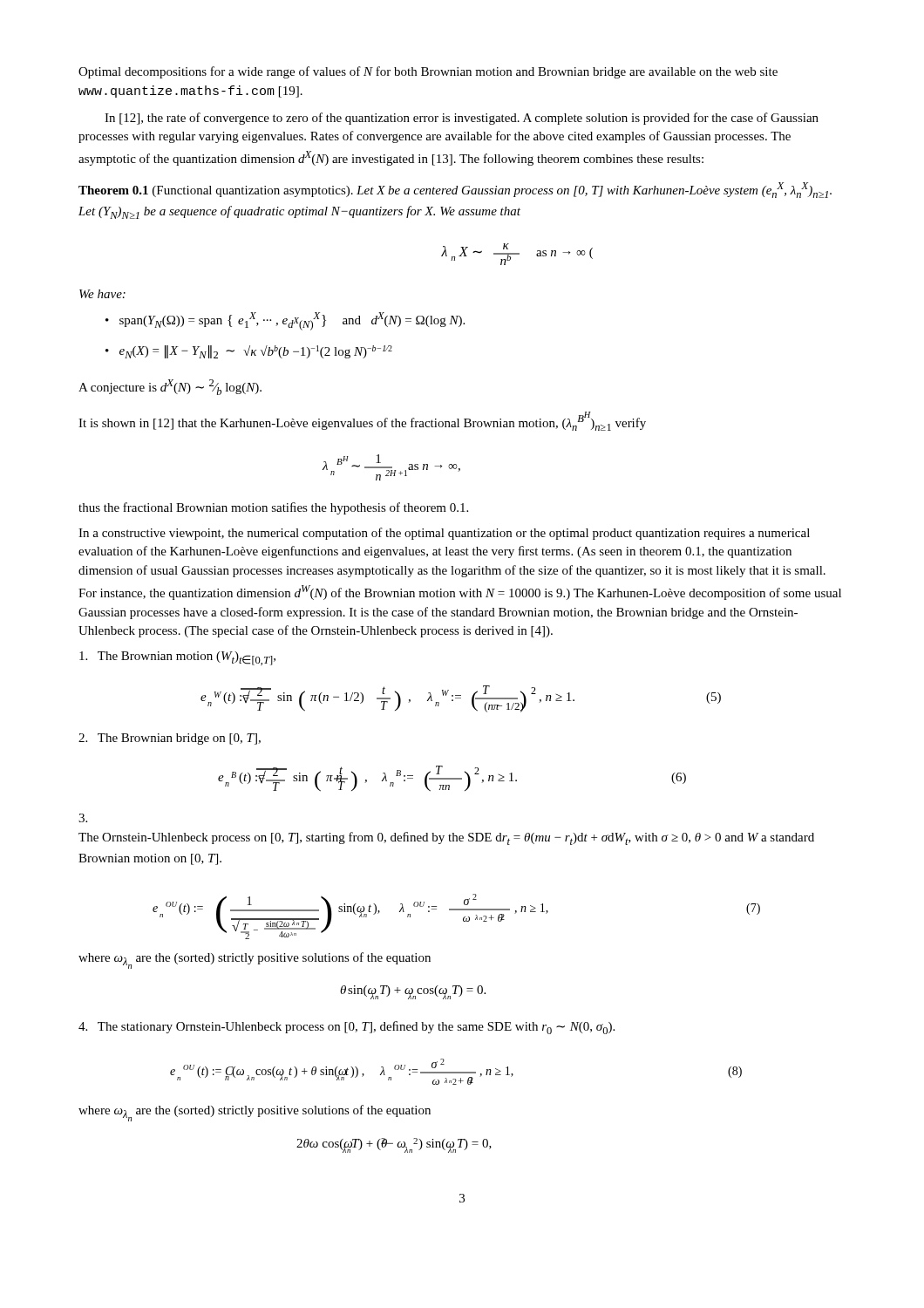Find the list item with the text "3. The Ornstein-Uhlenbeck"
Image resolution: width=924 pixels, height=1308 pixels.
(x=462, y=839)
